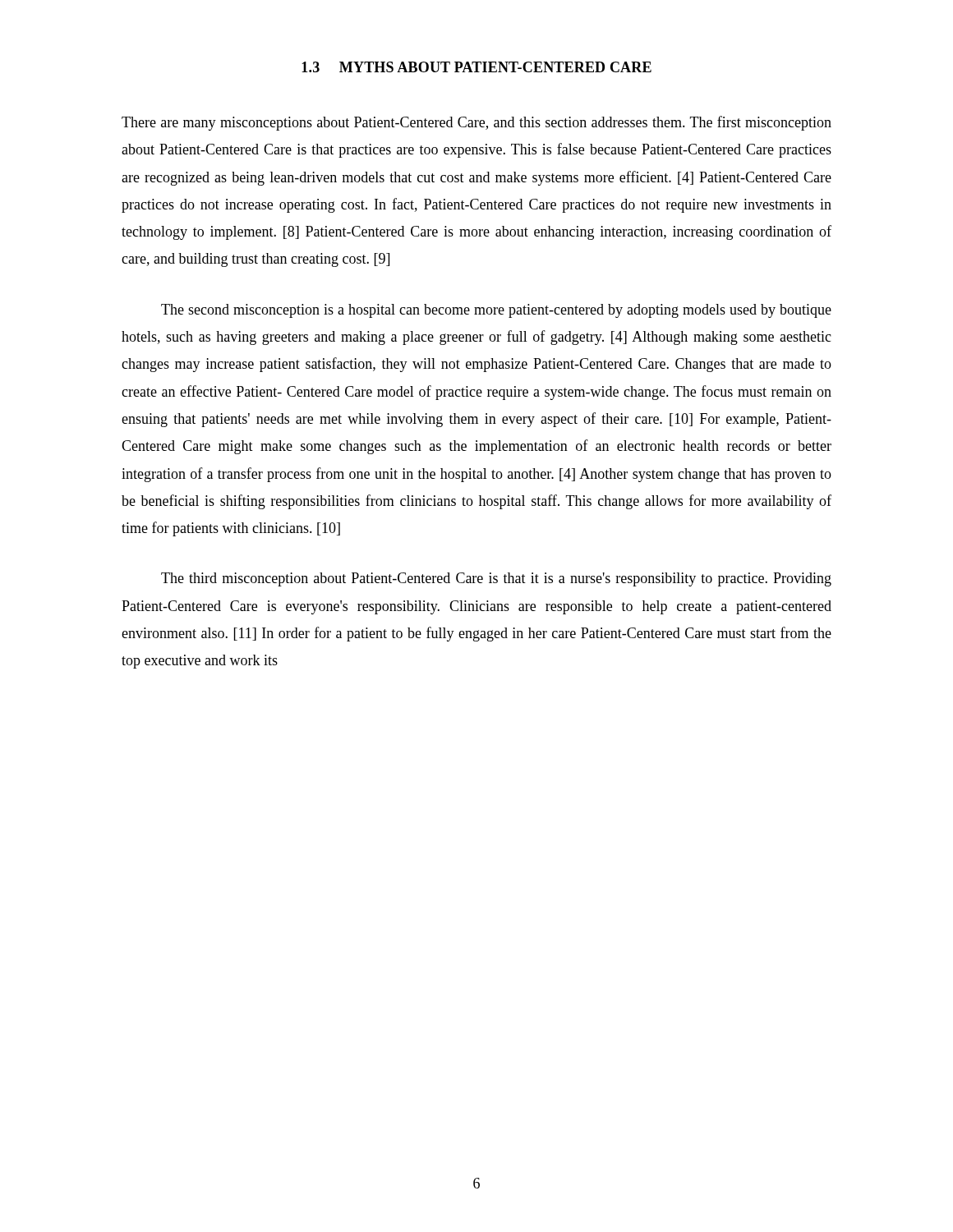Point to the region starting "The third misconception"
The image size is (953, 1232).
coord(476,620)
